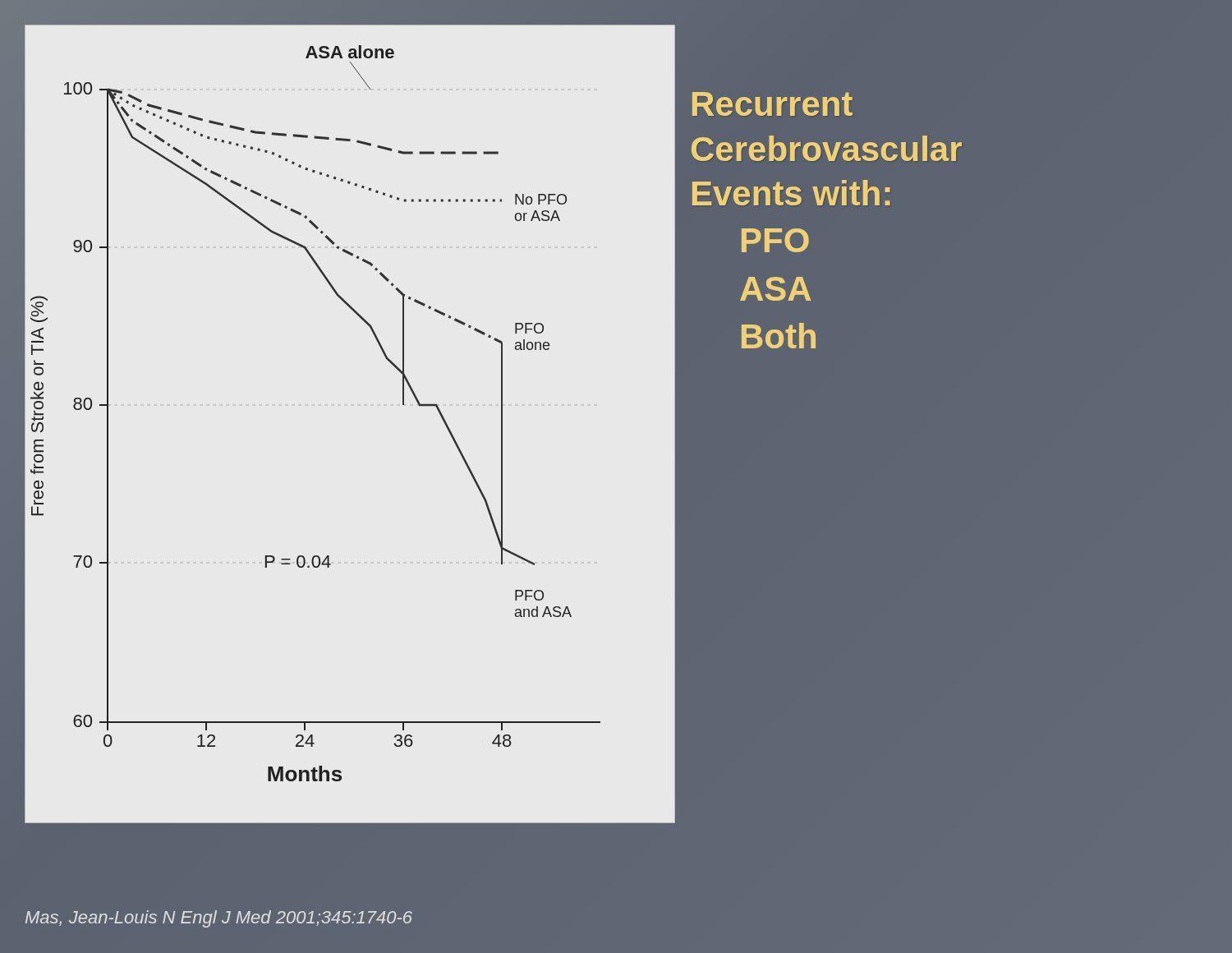Locate the text "Recurrent Cerebrovascular Events with: PFO ASA Both"
Viewport: 1232px width, 953px height.
coord(772,104)
